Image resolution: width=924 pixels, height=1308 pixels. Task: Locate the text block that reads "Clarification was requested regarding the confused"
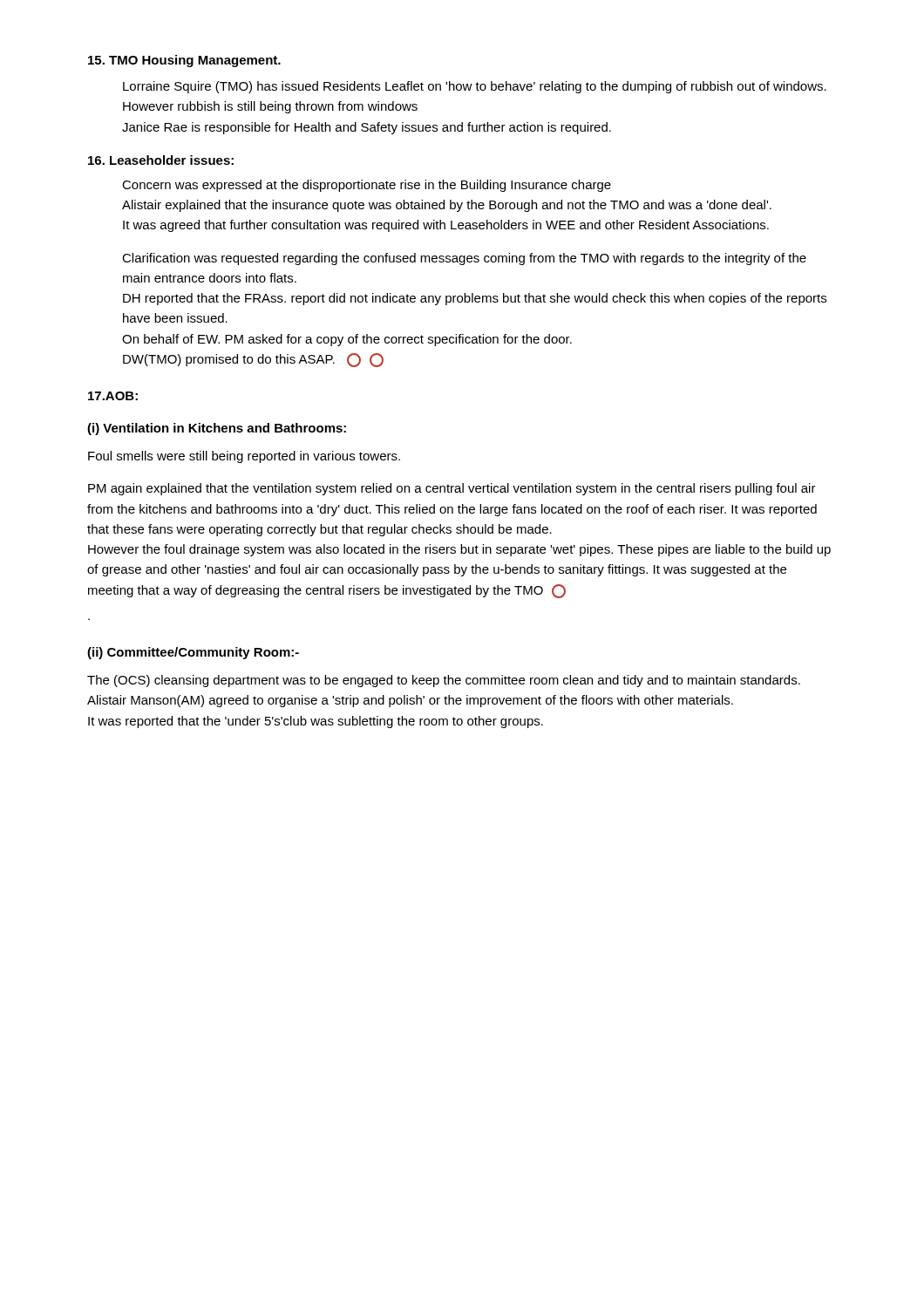point(475,309)
